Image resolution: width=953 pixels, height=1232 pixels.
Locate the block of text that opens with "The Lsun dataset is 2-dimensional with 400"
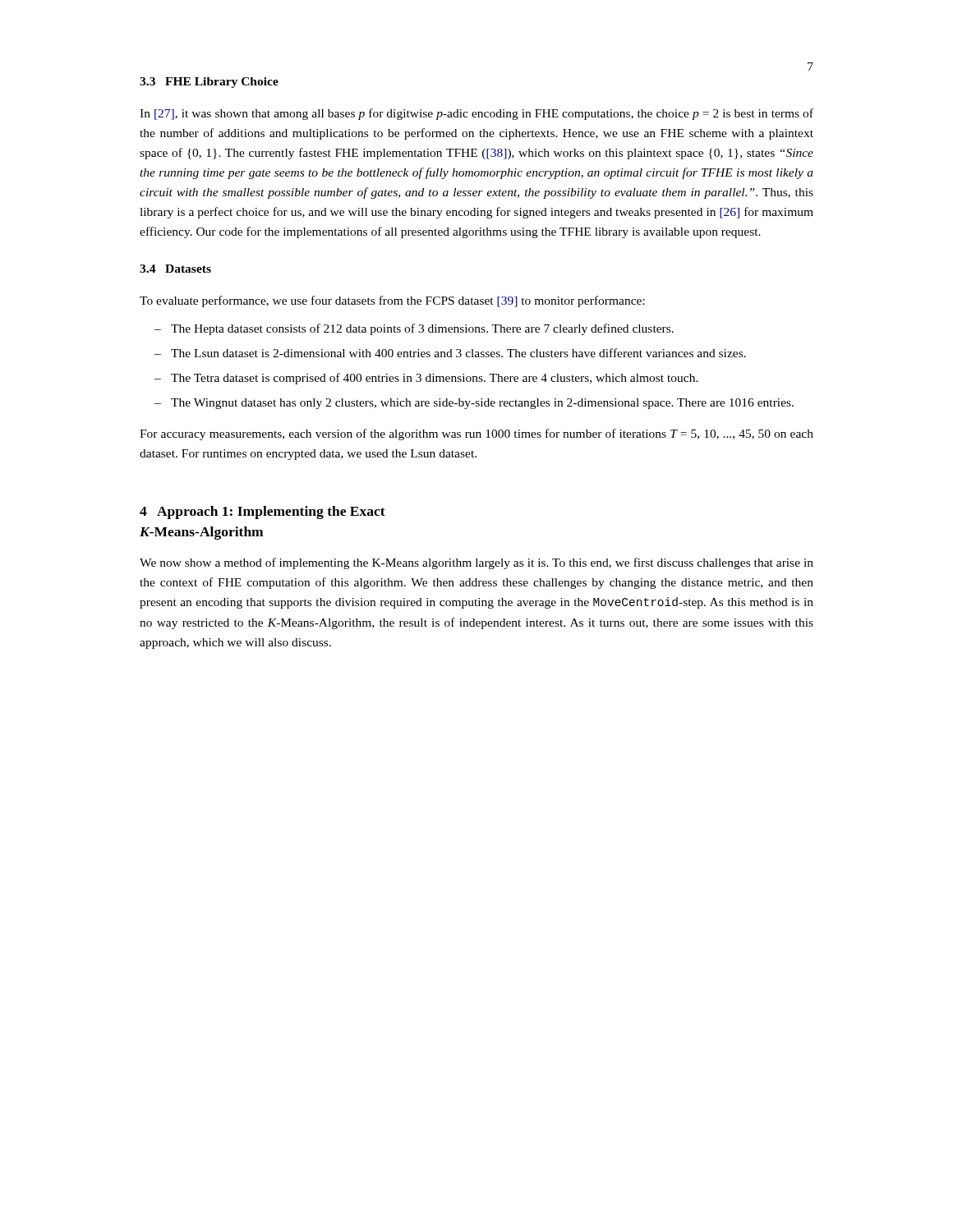pyautogui.click(x=459, y=353)
